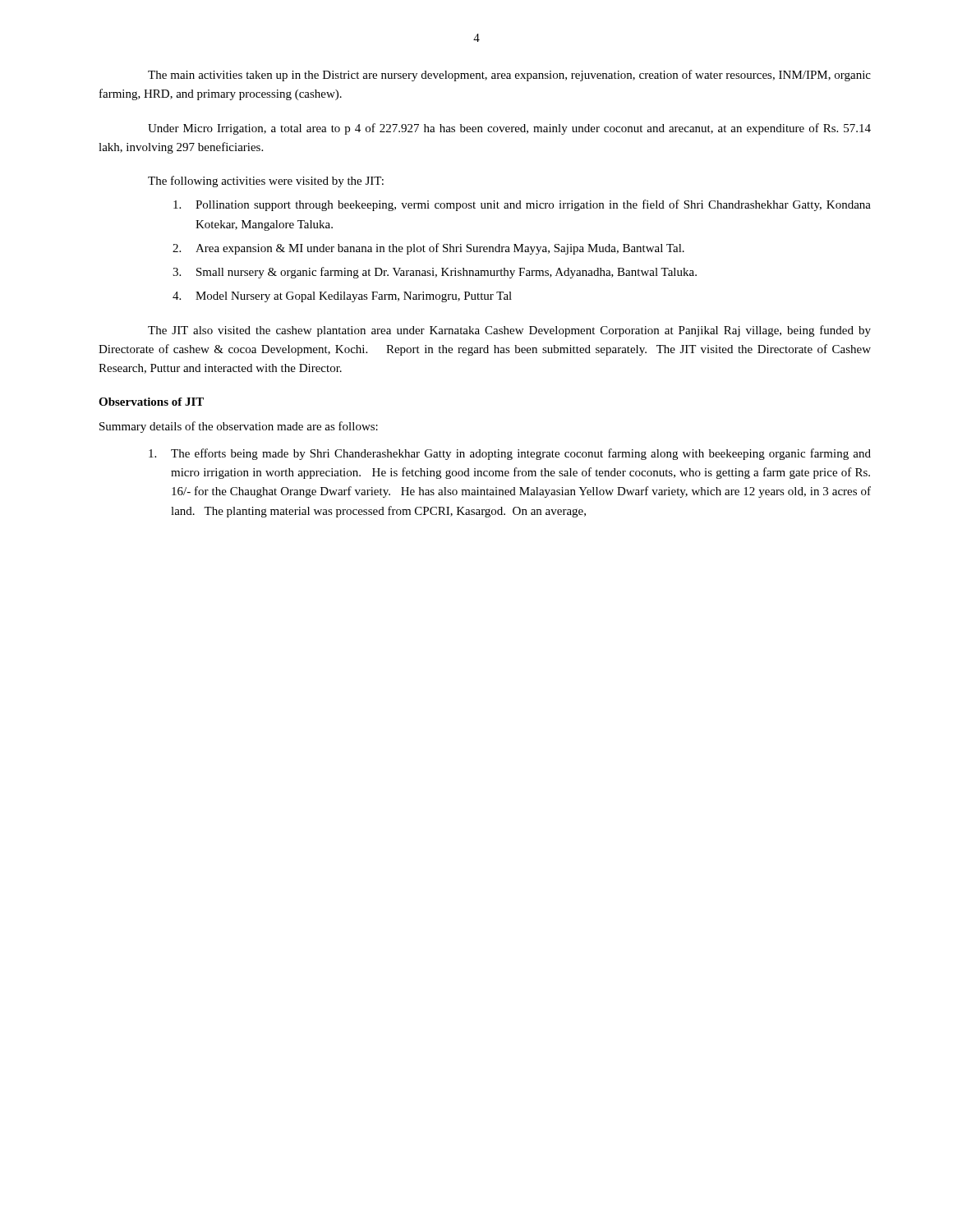953x1232 pixels.
Task: Find the element starting "The following activities were visited by the JIT:"
Action: pos(266,181)
